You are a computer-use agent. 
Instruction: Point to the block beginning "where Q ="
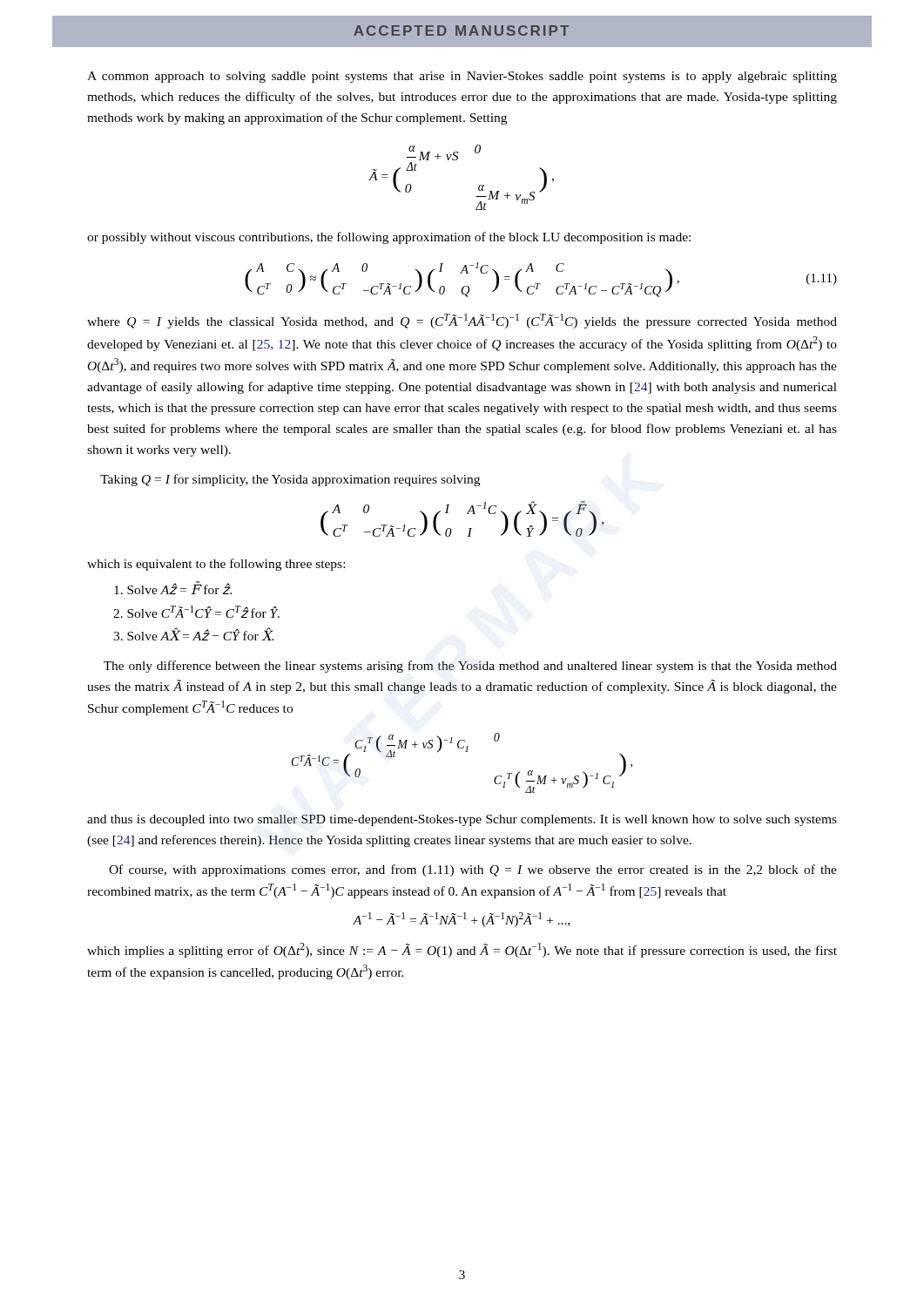pos(462,384)
